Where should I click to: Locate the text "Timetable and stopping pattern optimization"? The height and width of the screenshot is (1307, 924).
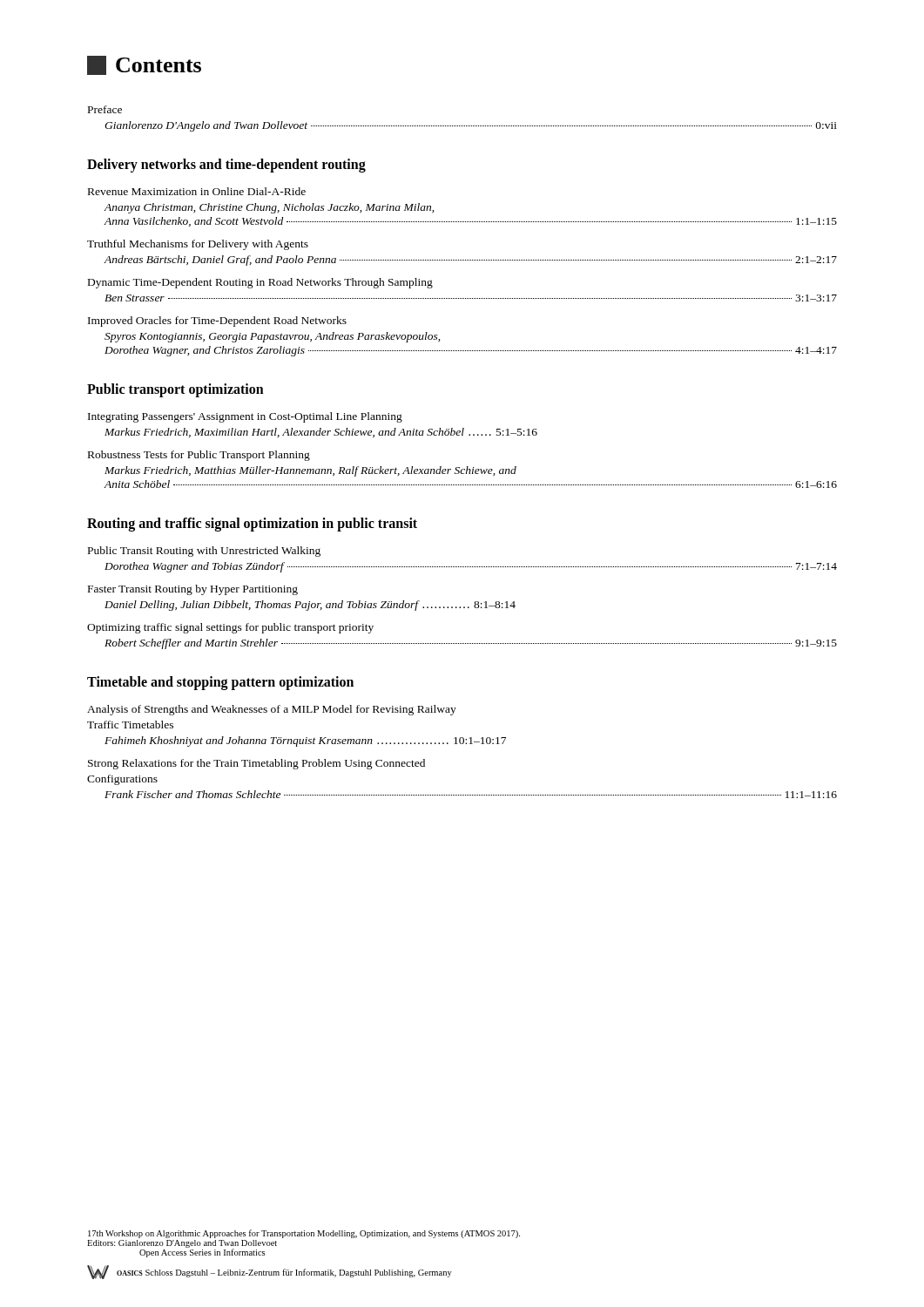(x=221, y=682)
